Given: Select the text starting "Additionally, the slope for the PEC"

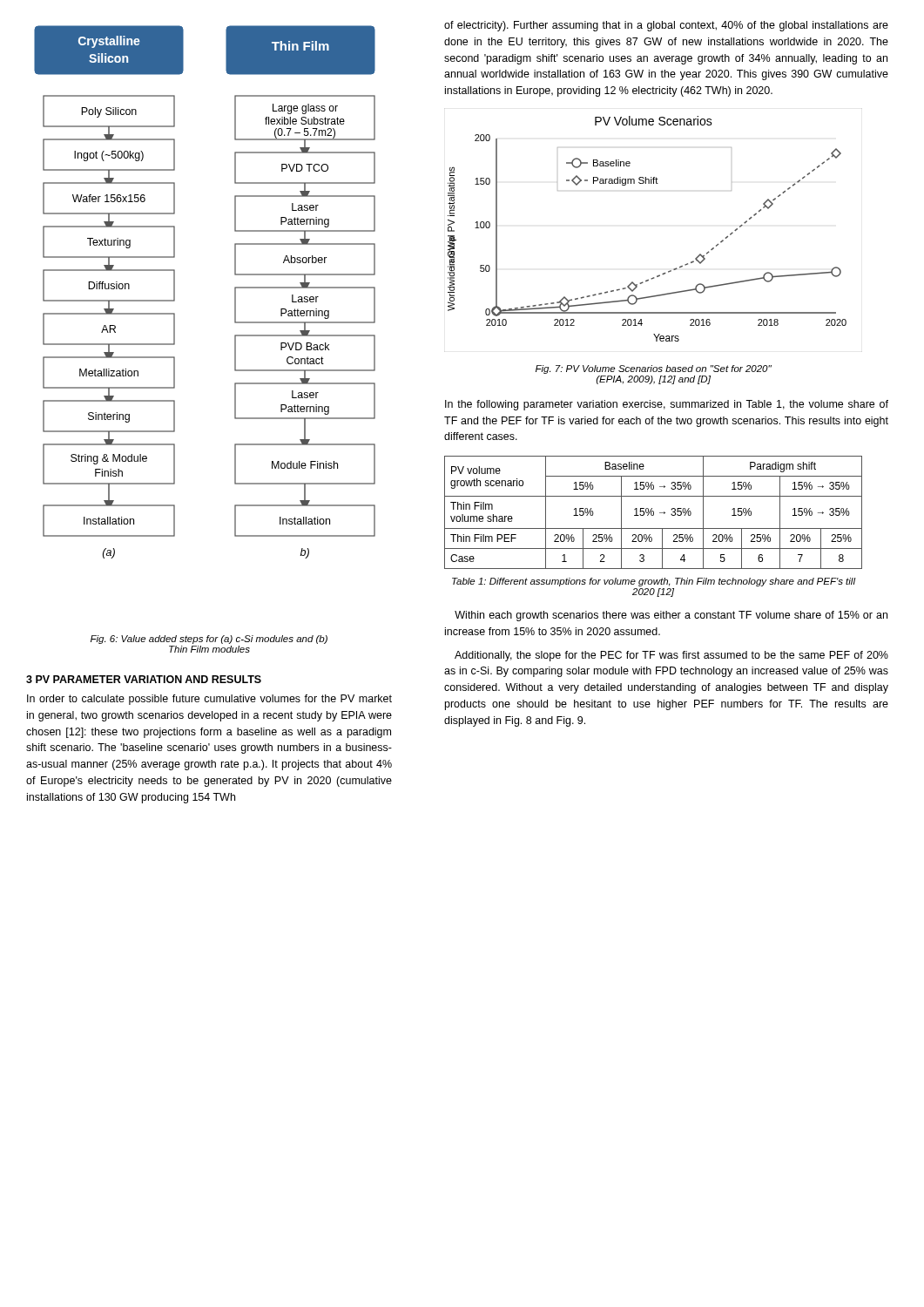Looking at the screenshot, I should point(666,687).
